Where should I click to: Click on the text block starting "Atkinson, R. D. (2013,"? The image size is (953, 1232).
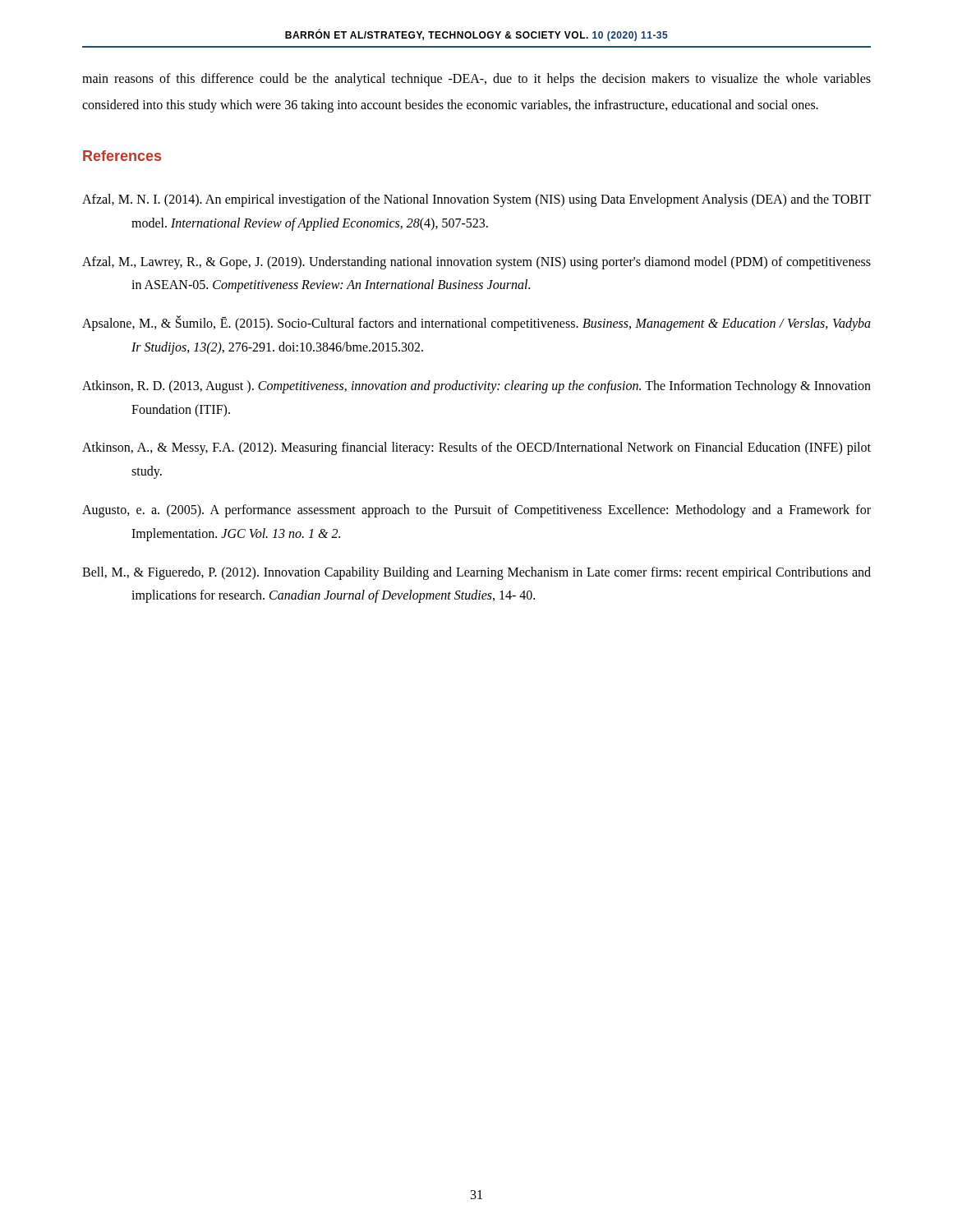476,397
